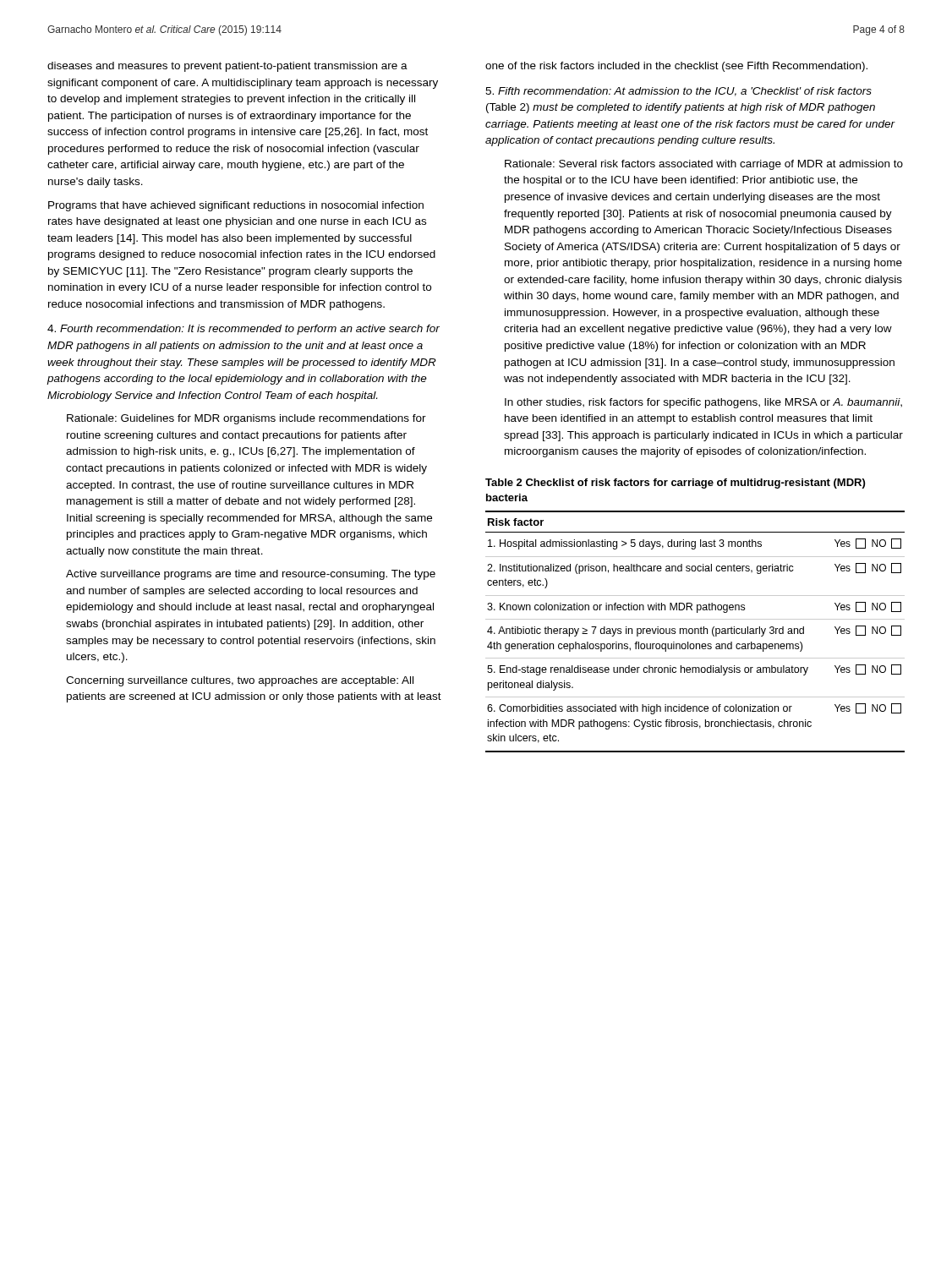Screen dimensions: 1268x952
Task: Locate the text block with the text "diseases and measures to prevent patient-to-patient transmission"
Action: pyautogui.click(x=227, y=67)
